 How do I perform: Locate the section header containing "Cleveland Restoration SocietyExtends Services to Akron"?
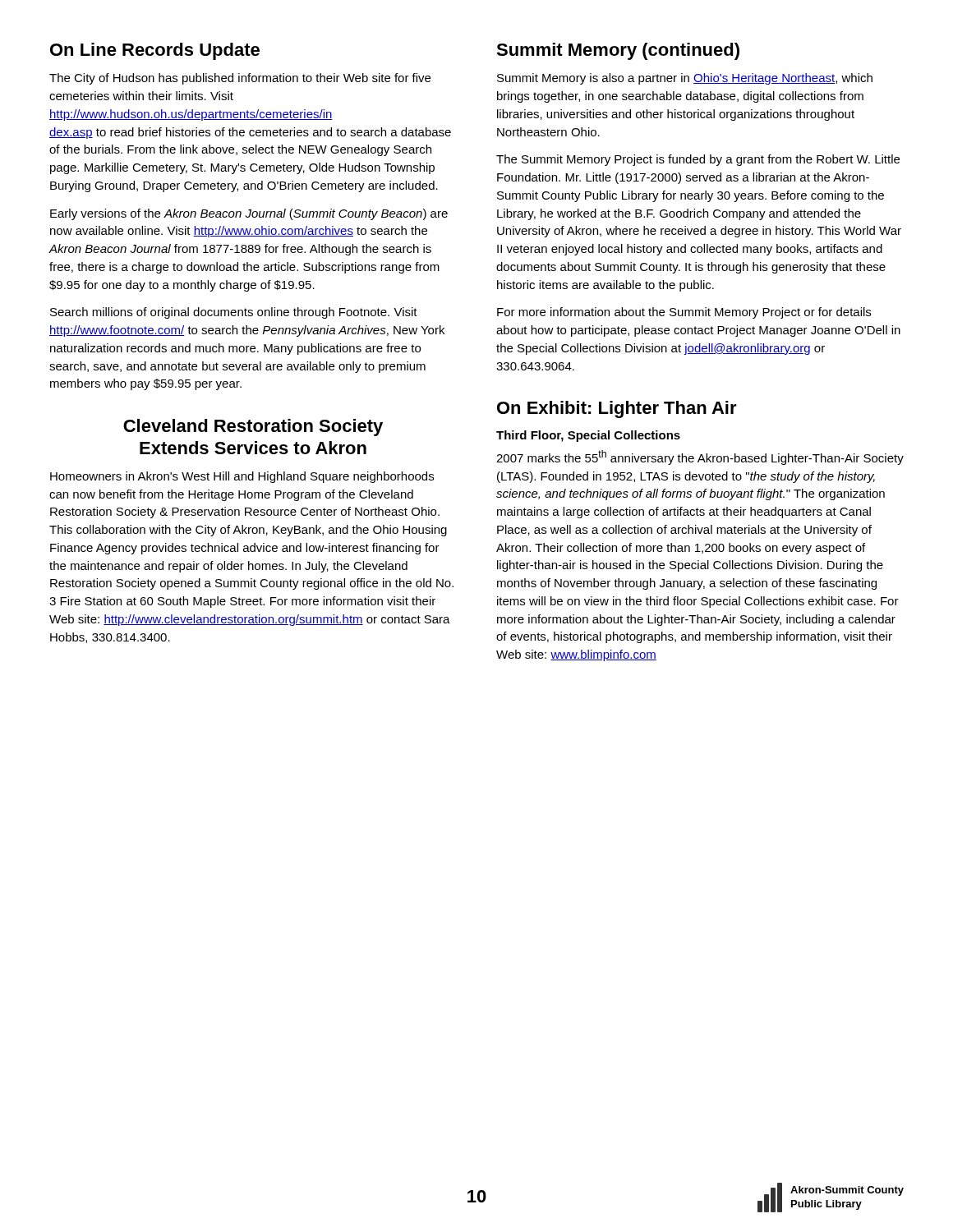tap(253, 437)
